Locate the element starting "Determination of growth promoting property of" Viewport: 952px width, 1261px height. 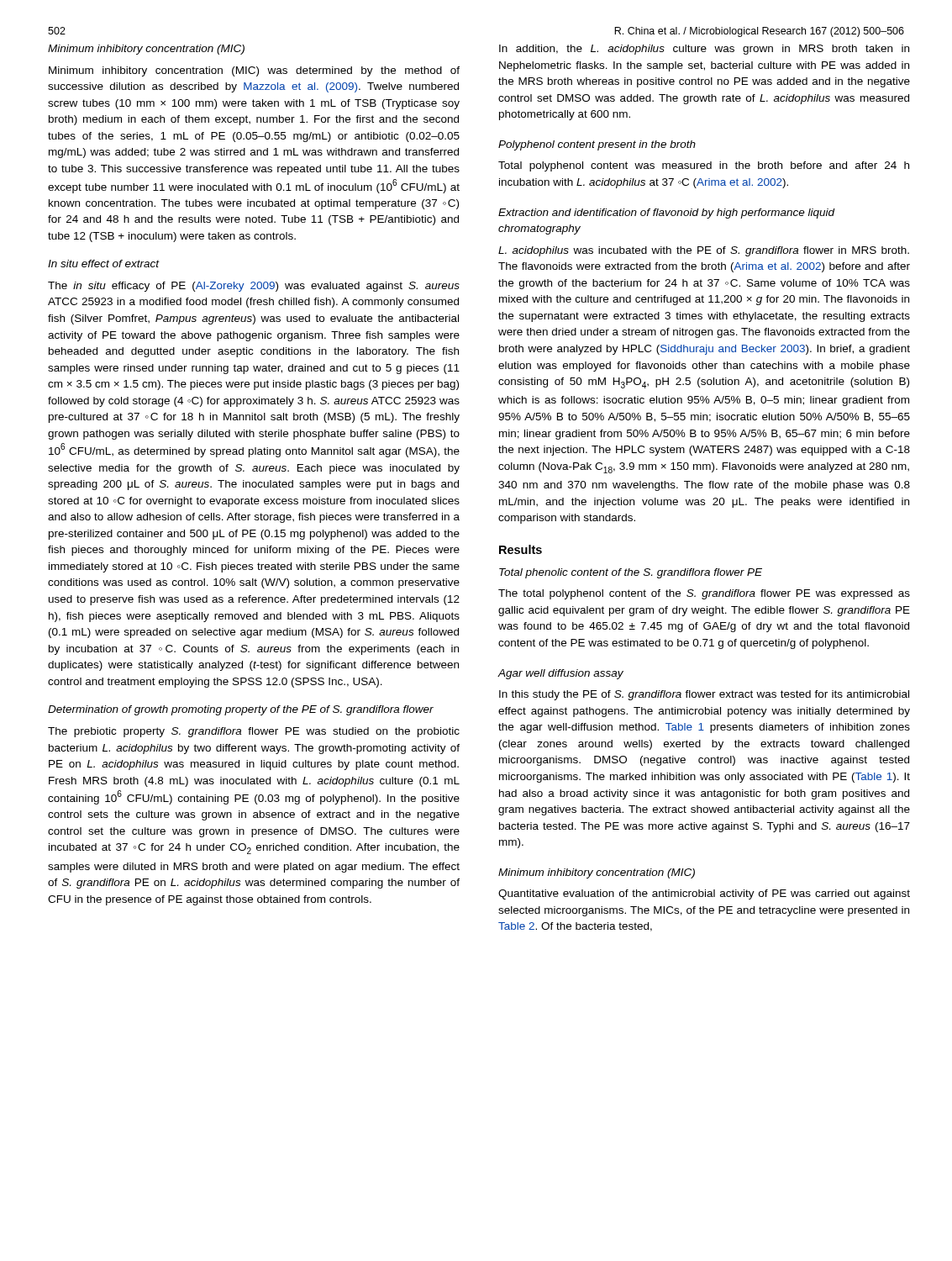pos(241,709)
